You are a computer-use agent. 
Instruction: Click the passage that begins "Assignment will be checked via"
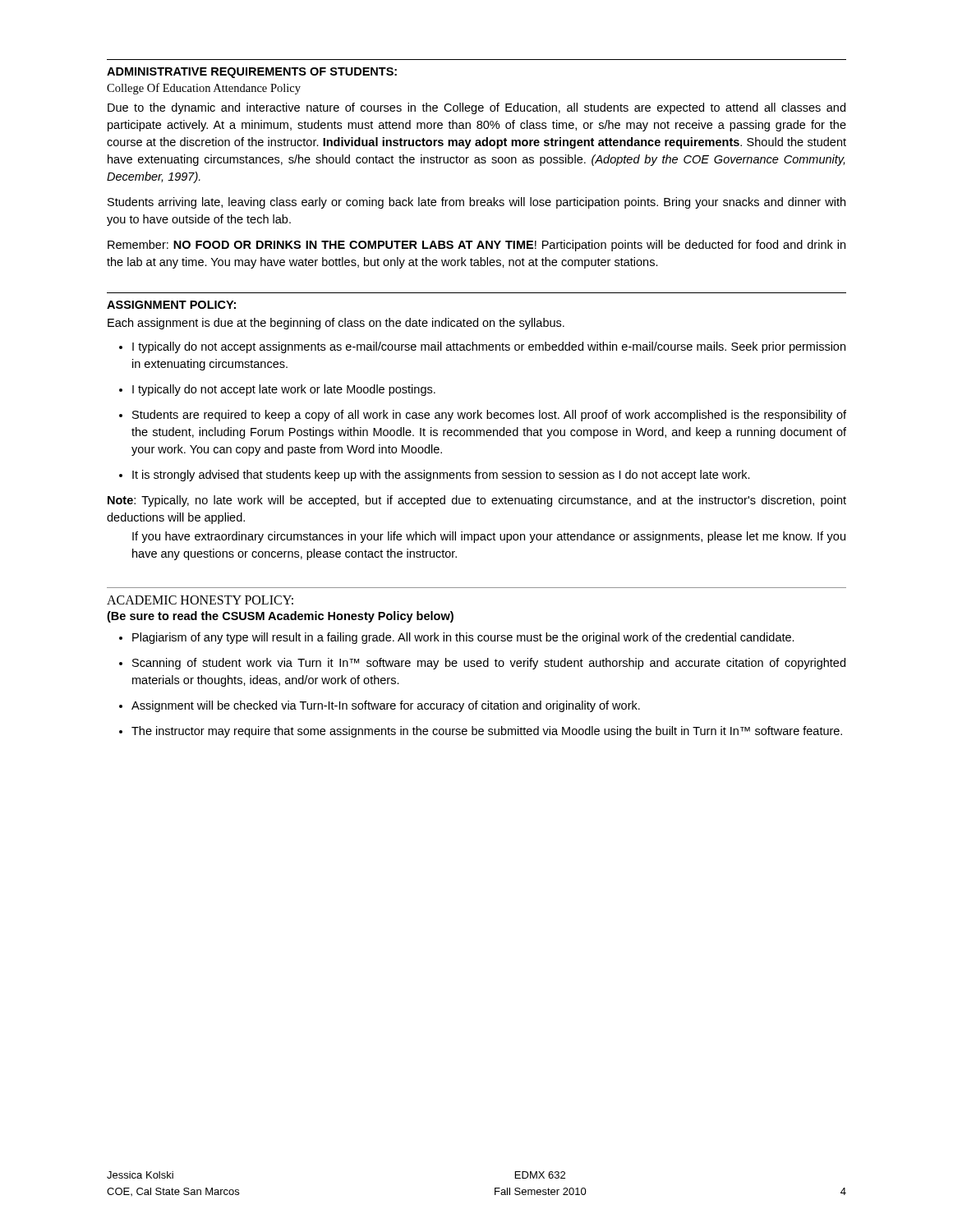[476, 706]
